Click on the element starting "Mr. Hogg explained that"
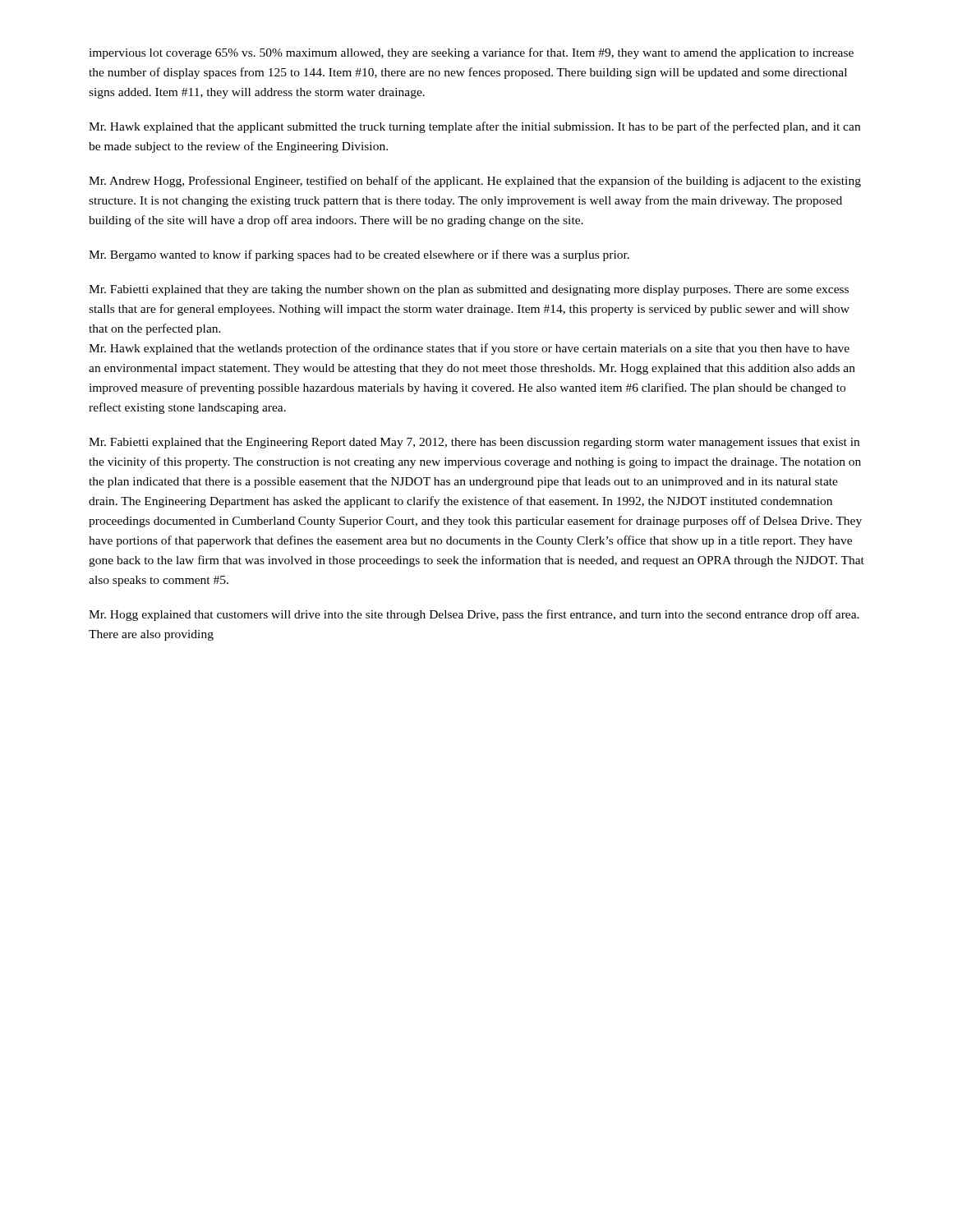This screenshot has height=1232, width=953. (x=474, y=624)
